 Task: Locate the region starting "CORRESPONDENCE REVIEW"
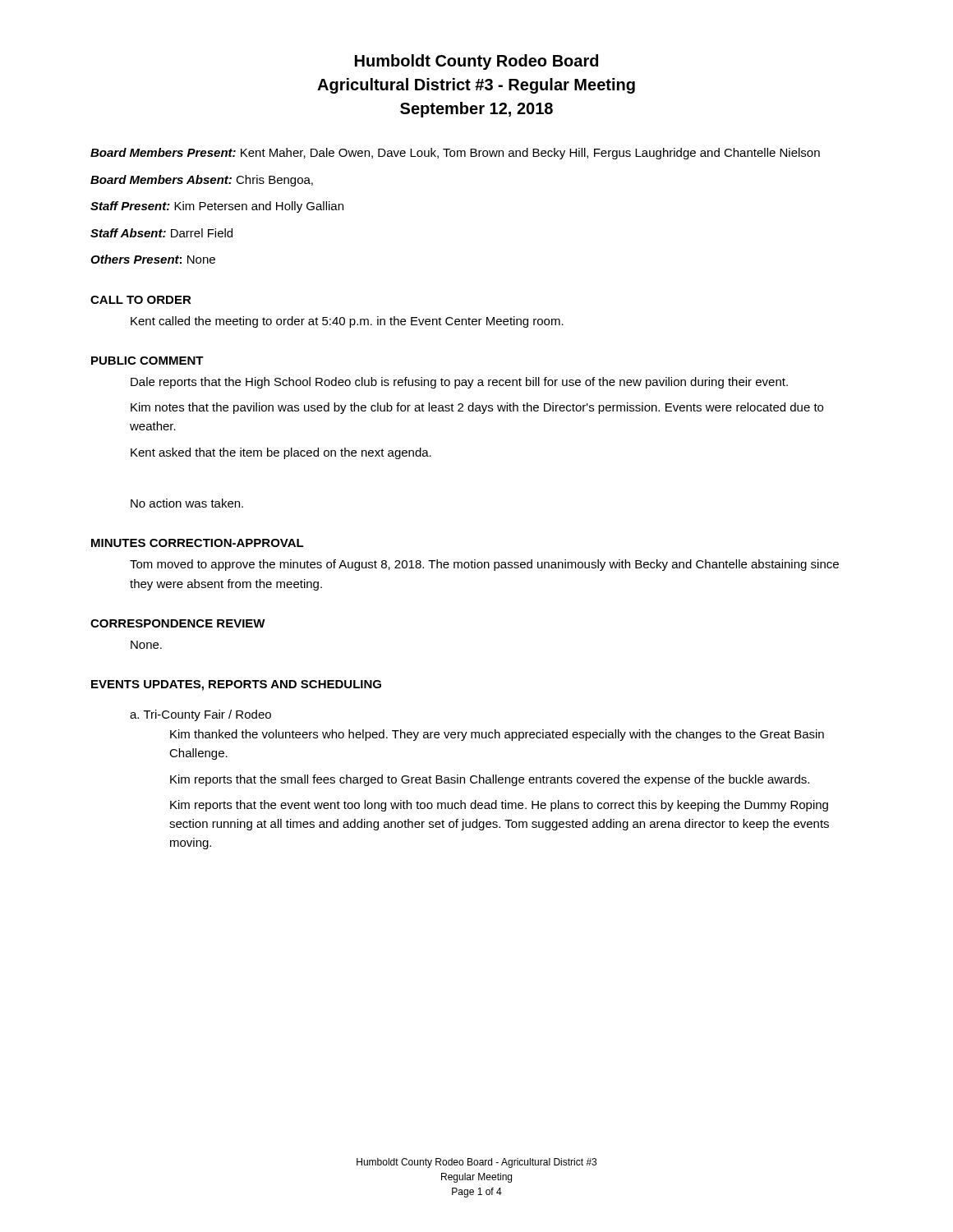[178, 623]
